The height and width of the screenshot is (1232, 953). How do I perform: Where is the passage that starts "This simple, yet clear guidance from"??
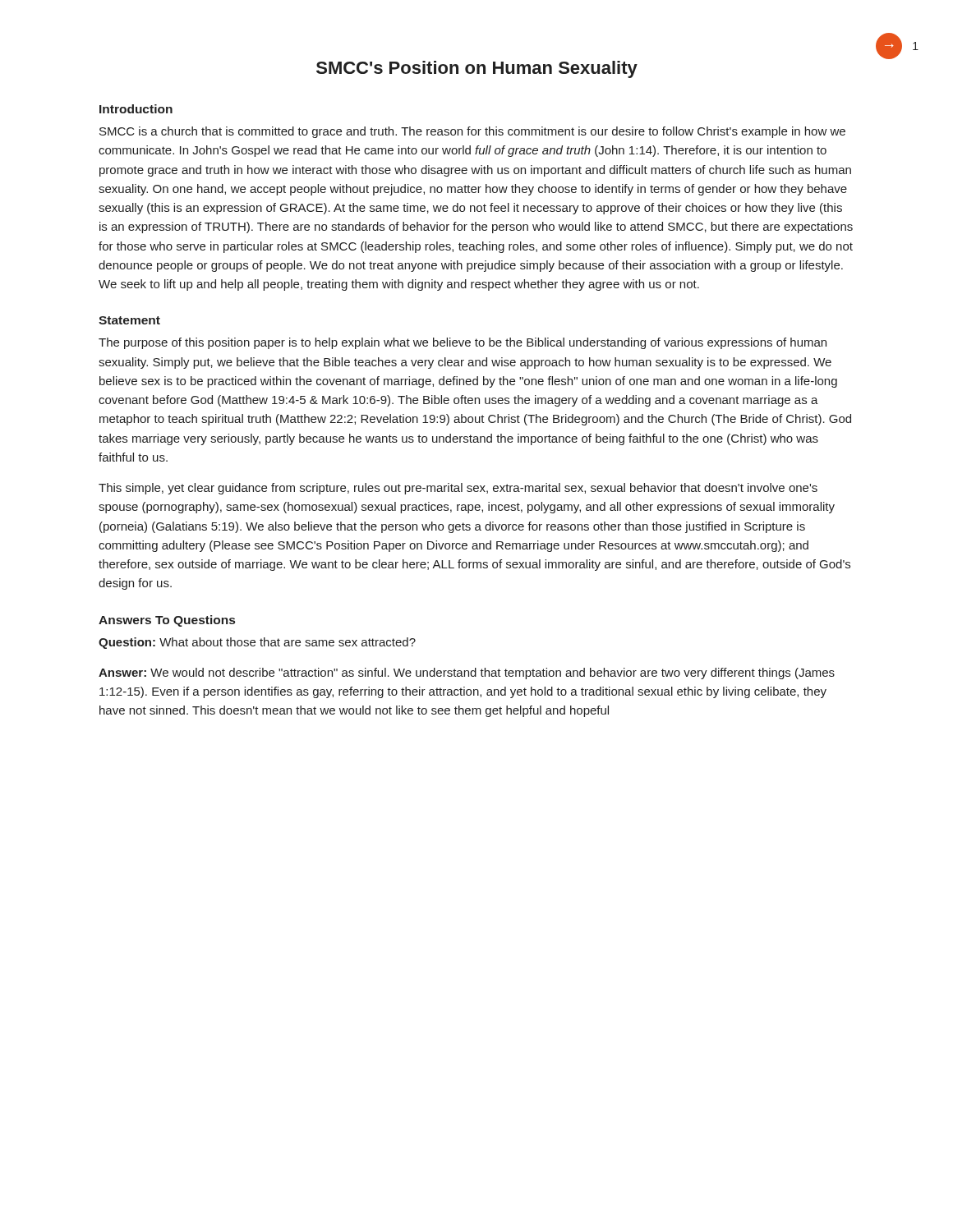tap(475, 535)
